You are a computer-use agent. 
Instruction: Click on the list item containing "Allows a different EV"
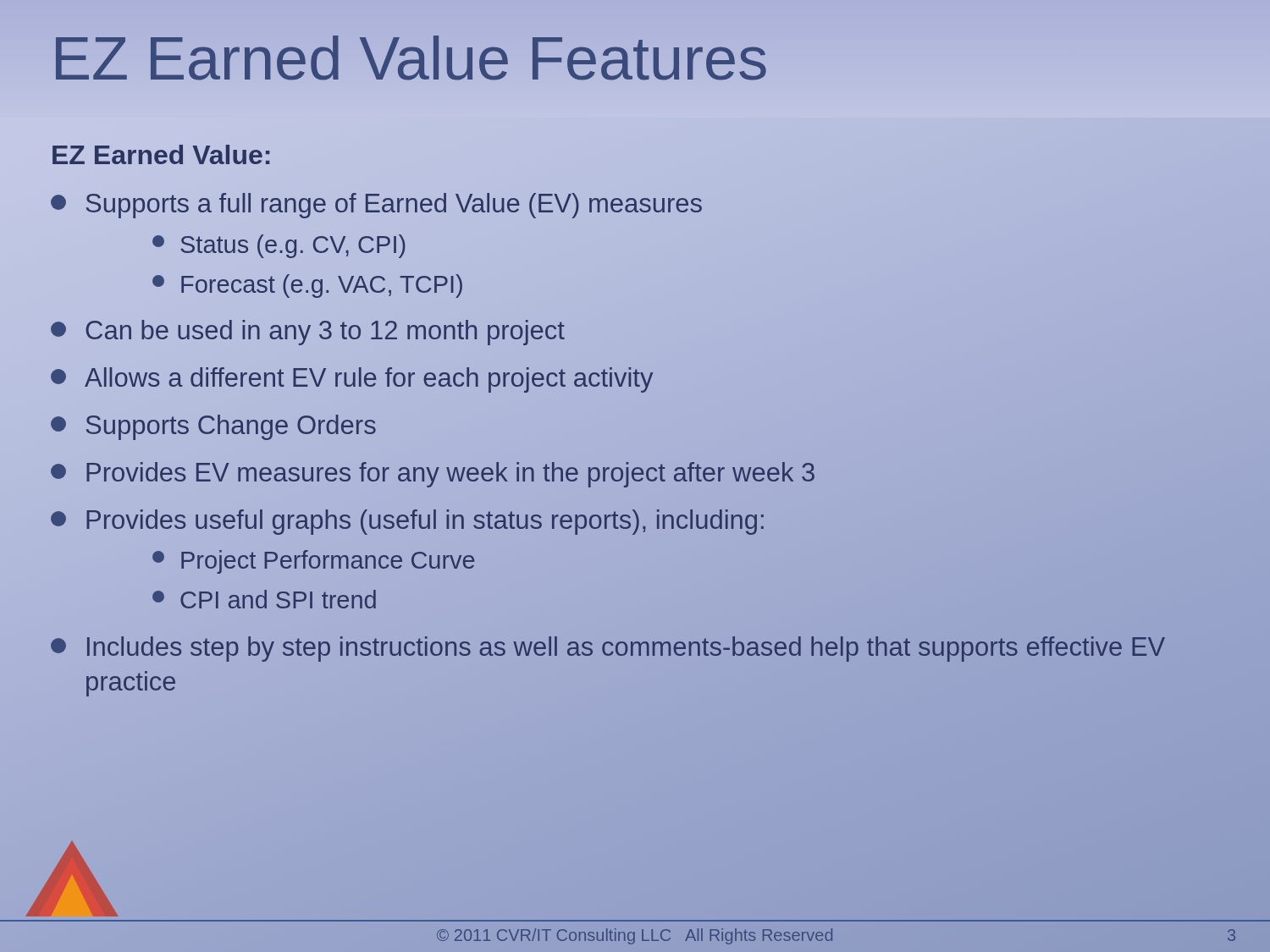coord(635,378)
